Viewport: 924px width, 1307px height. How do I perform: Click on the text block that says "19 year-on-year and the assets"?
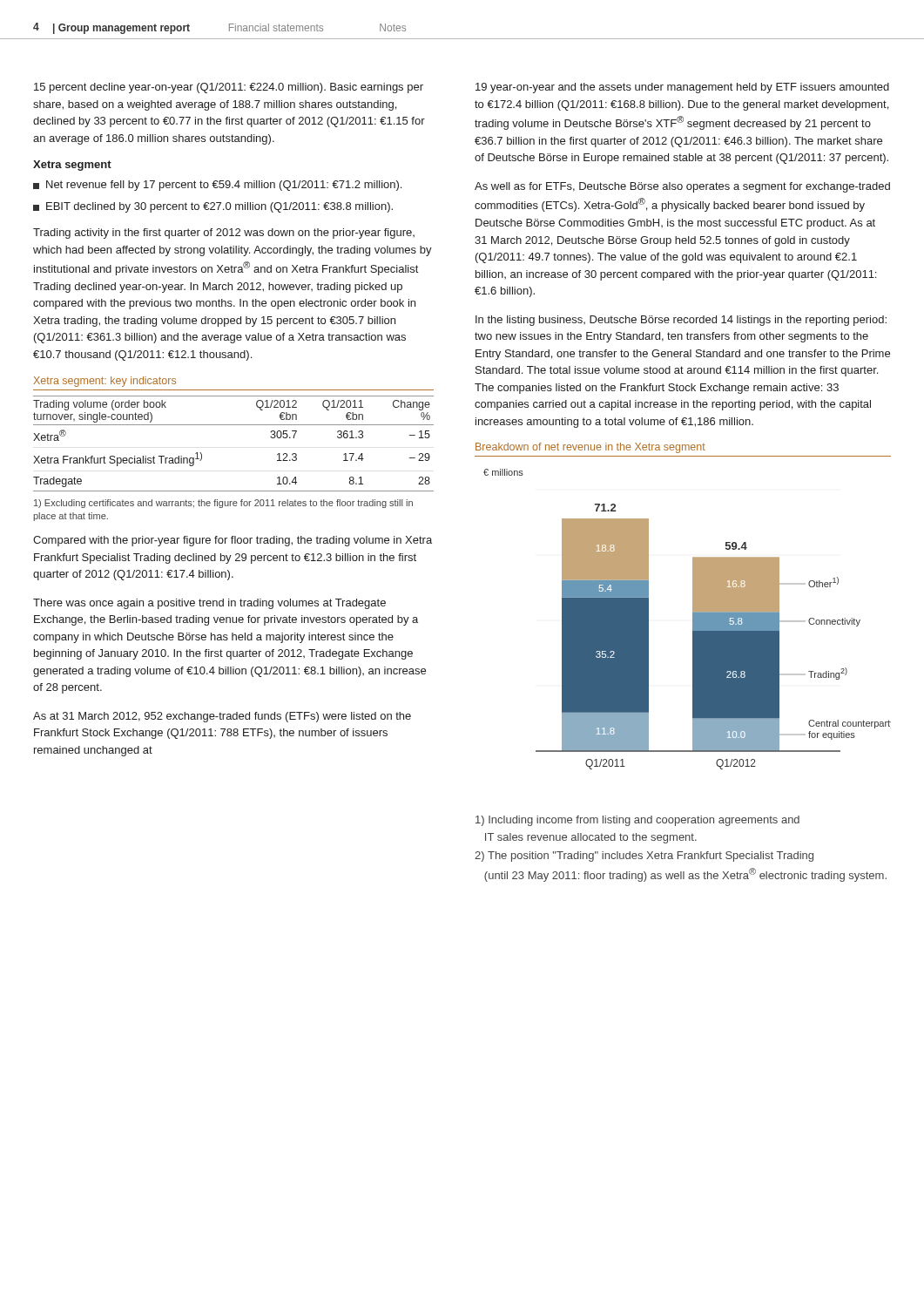[x=683, y=122]
